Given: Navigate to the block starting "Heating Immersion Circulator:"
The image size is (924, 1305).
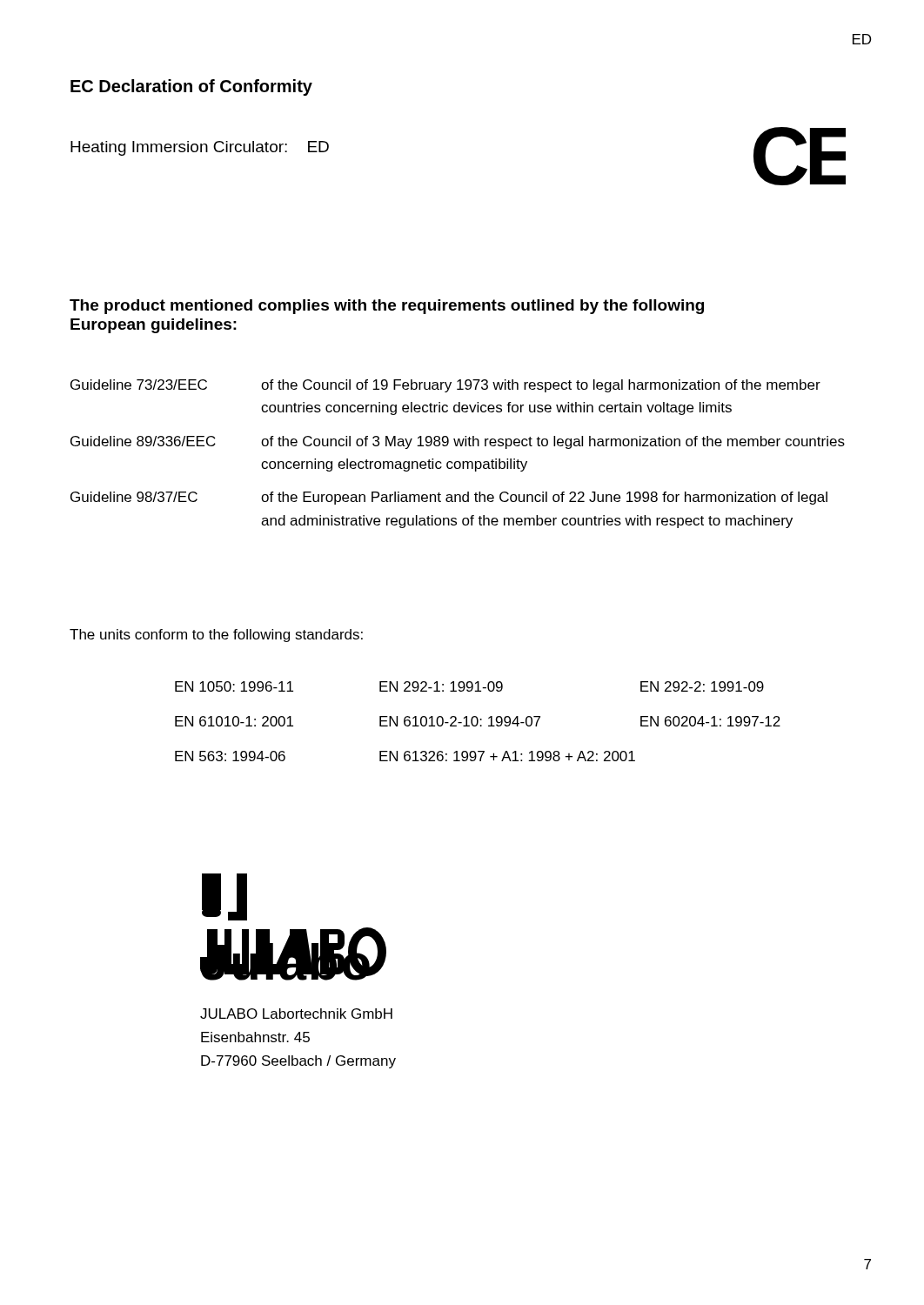Looking at the screenshot, I should tap(200, 147).
